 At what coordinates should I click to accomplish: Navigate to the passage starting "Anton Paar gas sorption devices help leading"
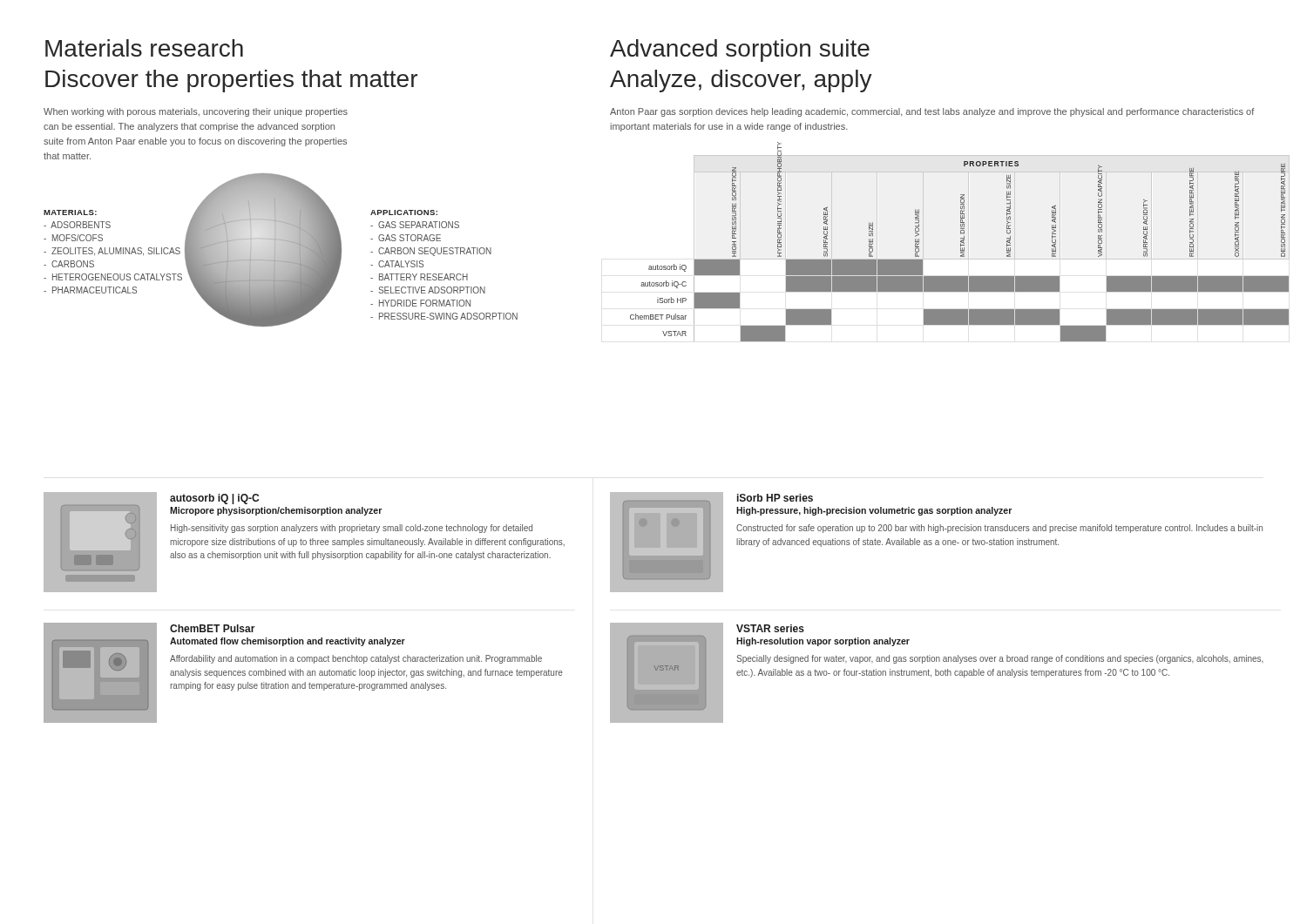pos(932,119)
